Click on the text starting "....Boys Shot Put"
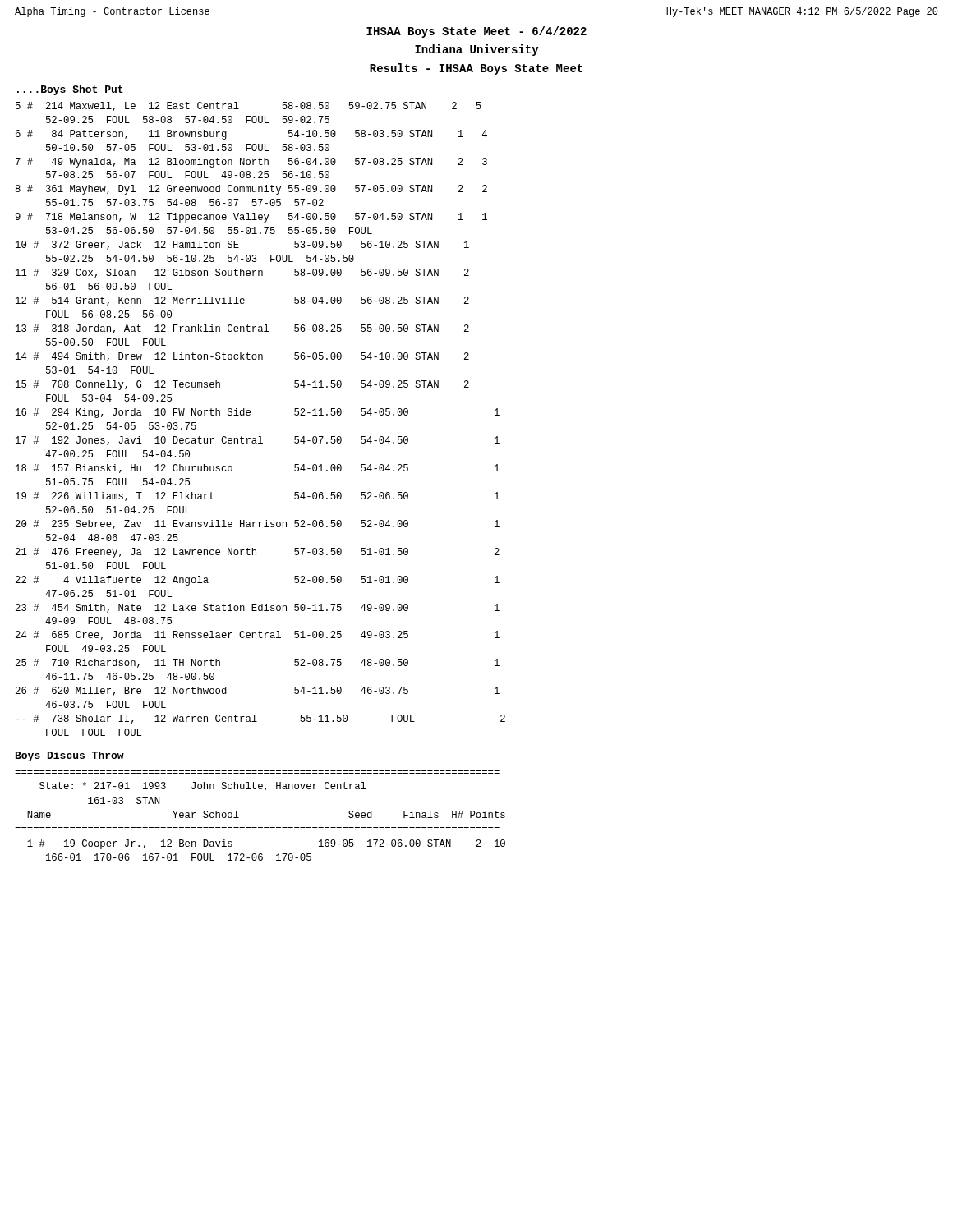 (69, 90)
